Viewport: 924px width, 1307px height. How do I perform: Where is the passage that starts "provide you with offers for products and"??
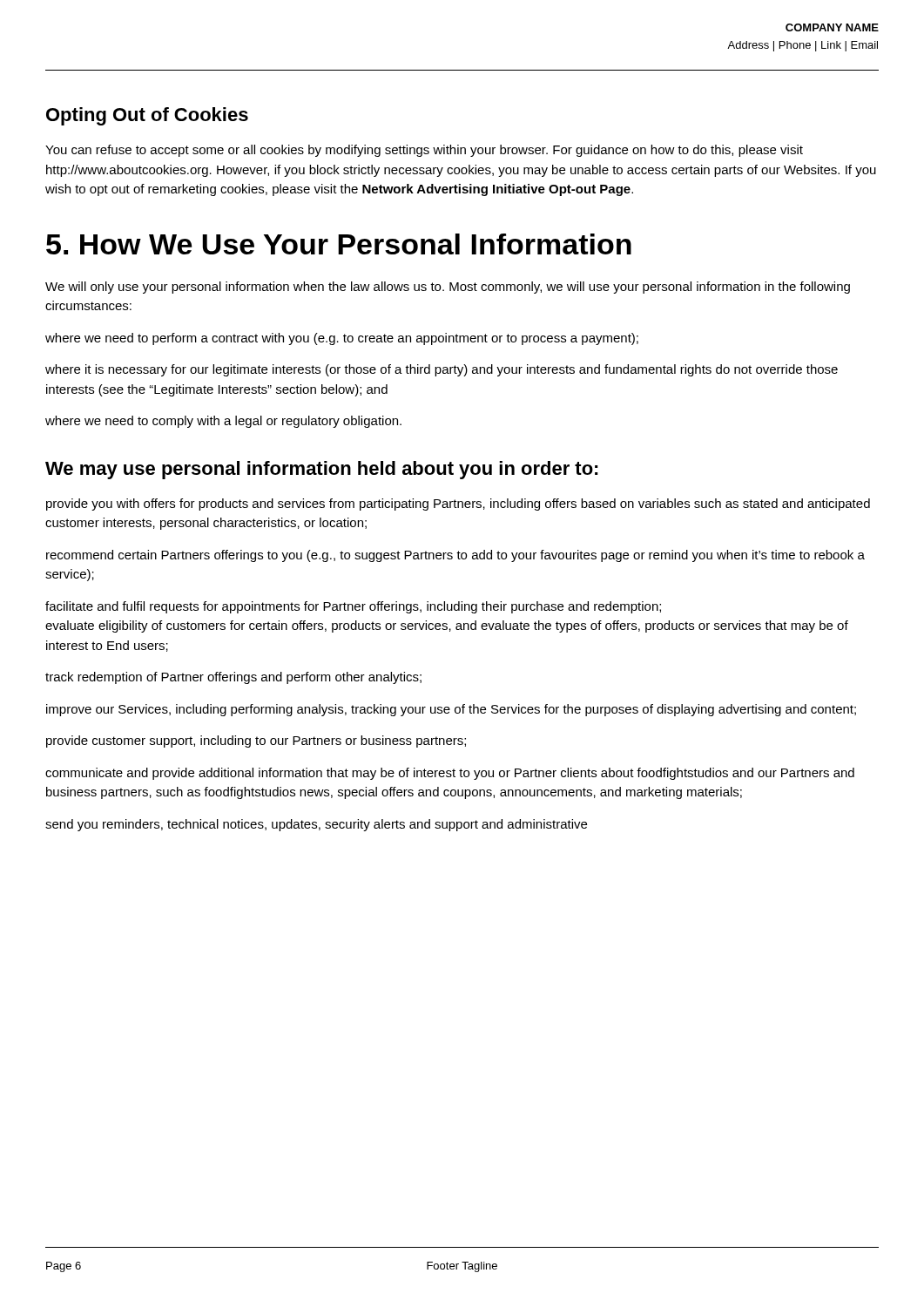(462, 513)
